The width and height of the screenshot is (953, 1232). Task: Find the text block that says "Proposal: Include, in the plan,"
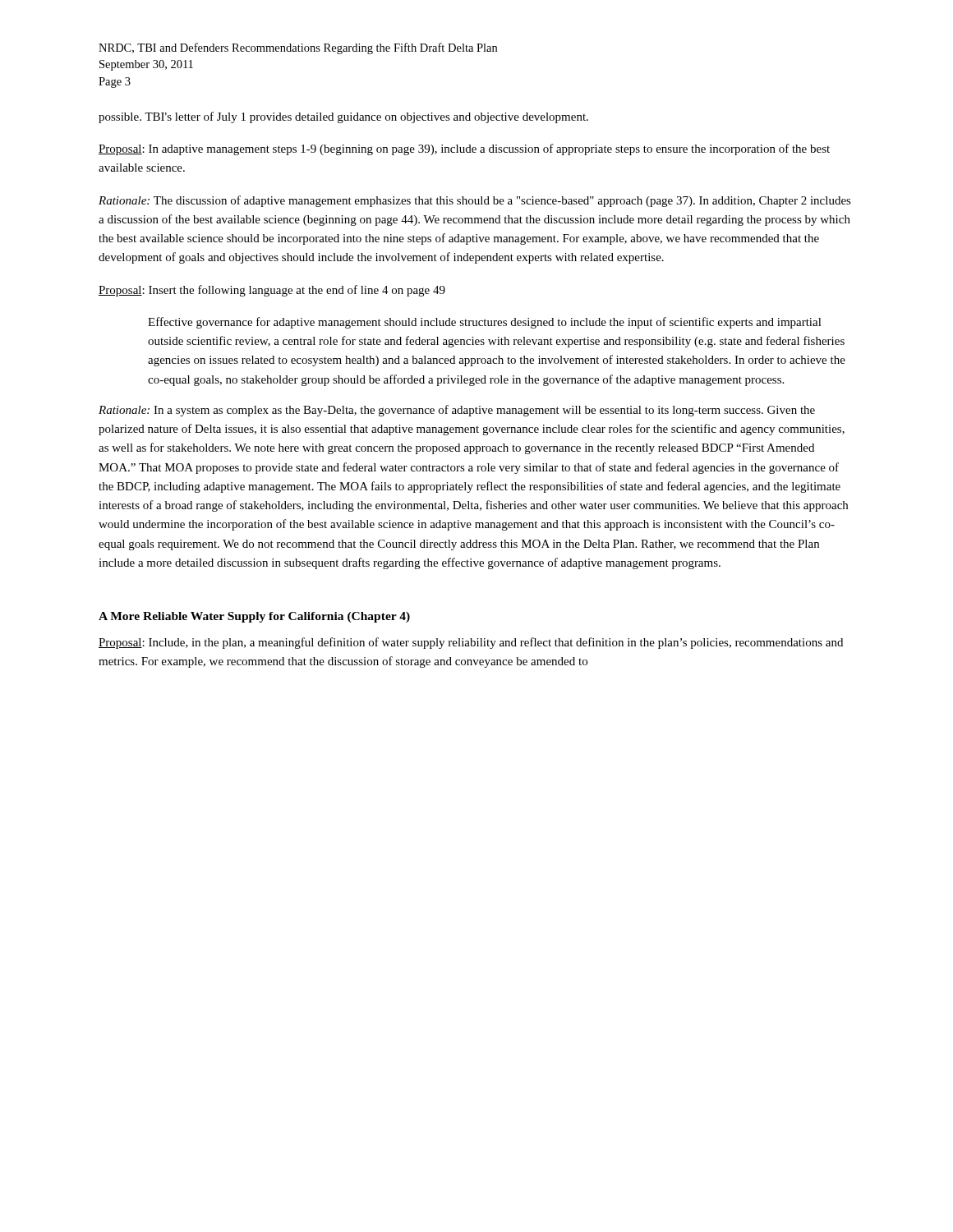[471, 652]
